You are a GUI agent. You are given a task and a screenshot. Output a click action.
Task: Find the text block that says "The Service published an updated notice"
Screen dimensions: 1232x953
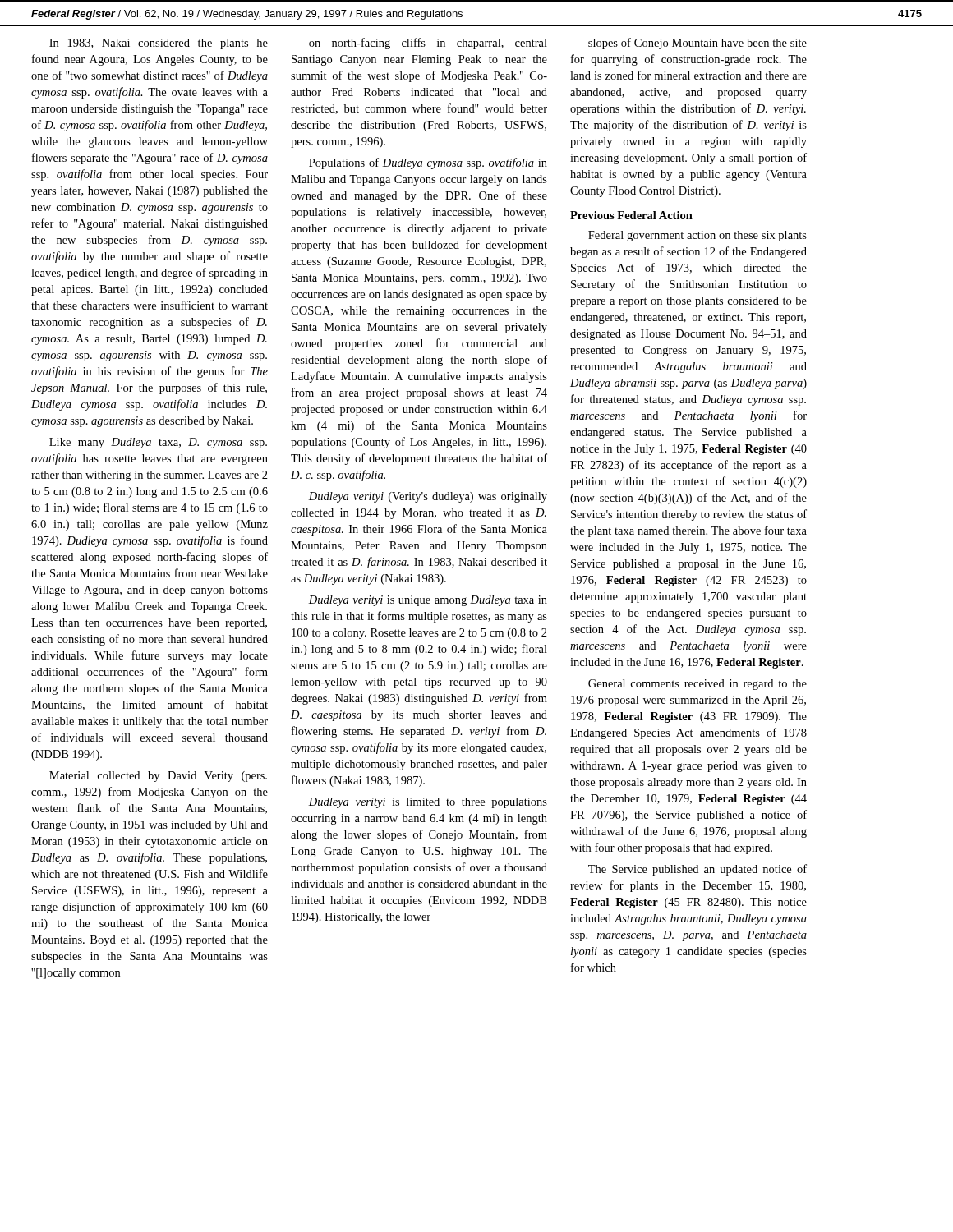tap(688, 918)
